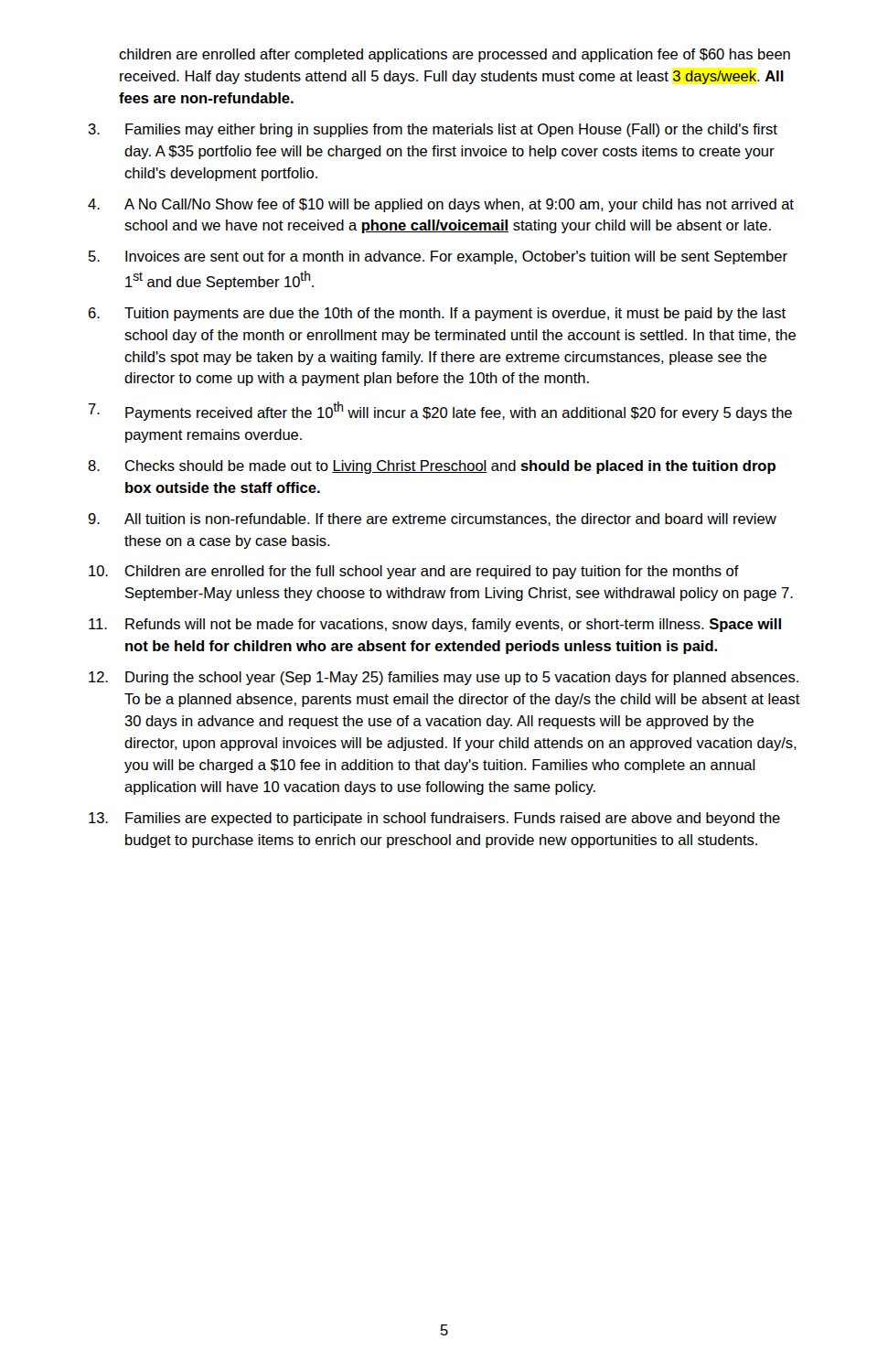The image size is (888, 1372).
Task: Locate the region starting "10. Children are enrolled"
Action: [x=455, y=581]
